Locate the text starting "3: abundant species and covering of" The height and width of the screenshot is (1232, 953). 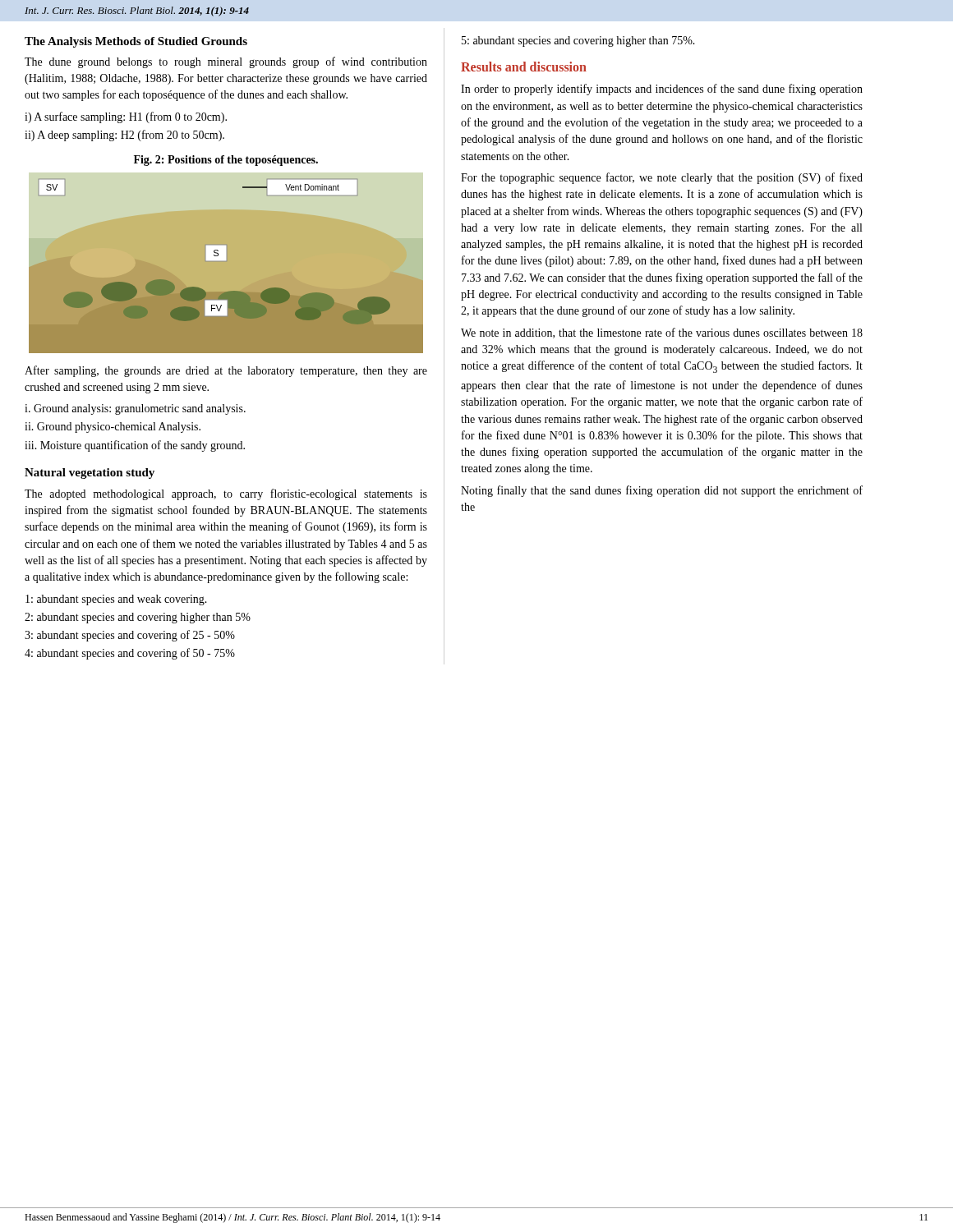pyautogui.click(x=226, y=636)
